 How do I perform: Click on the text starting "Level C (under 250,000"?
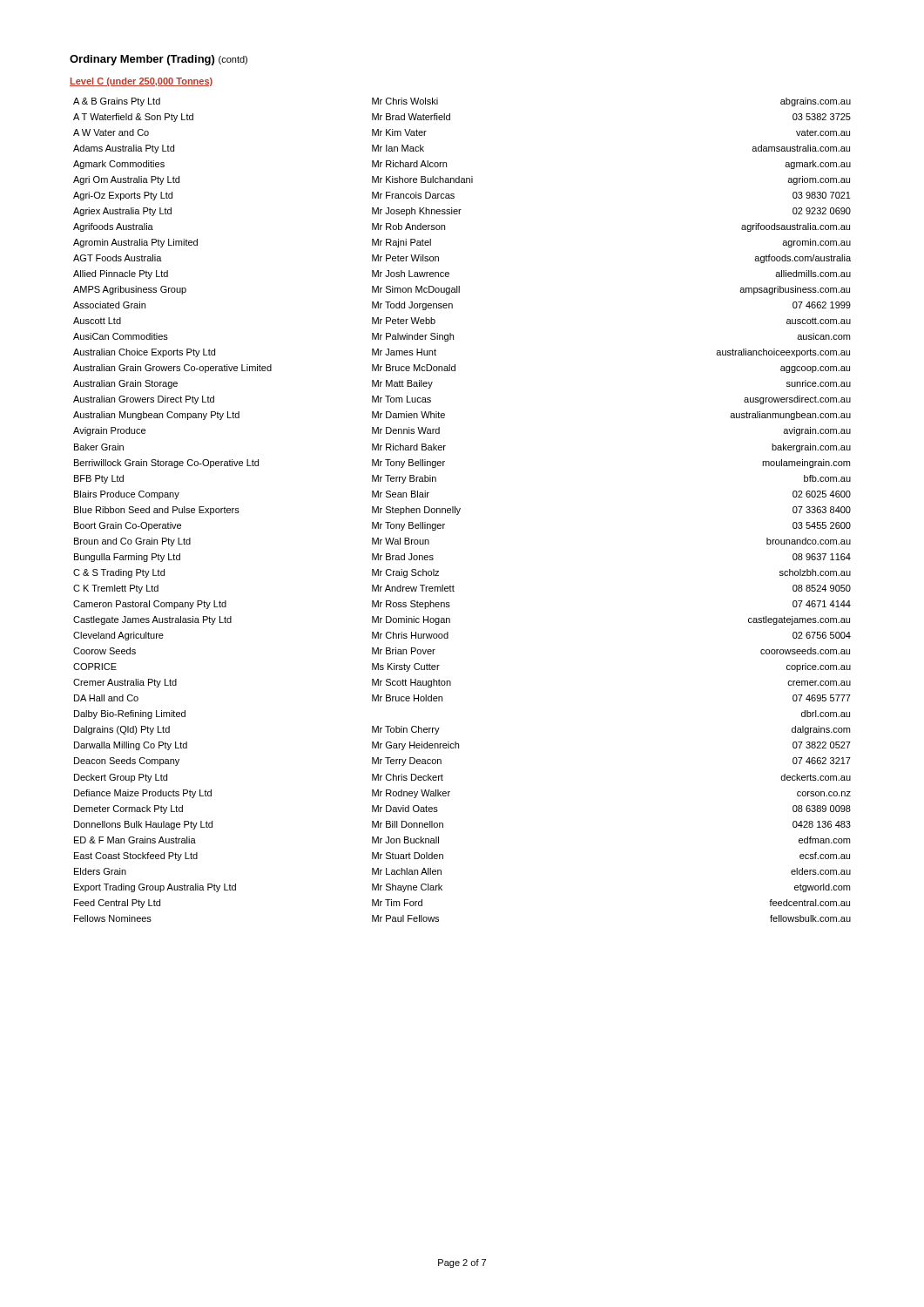coord(141,81)
